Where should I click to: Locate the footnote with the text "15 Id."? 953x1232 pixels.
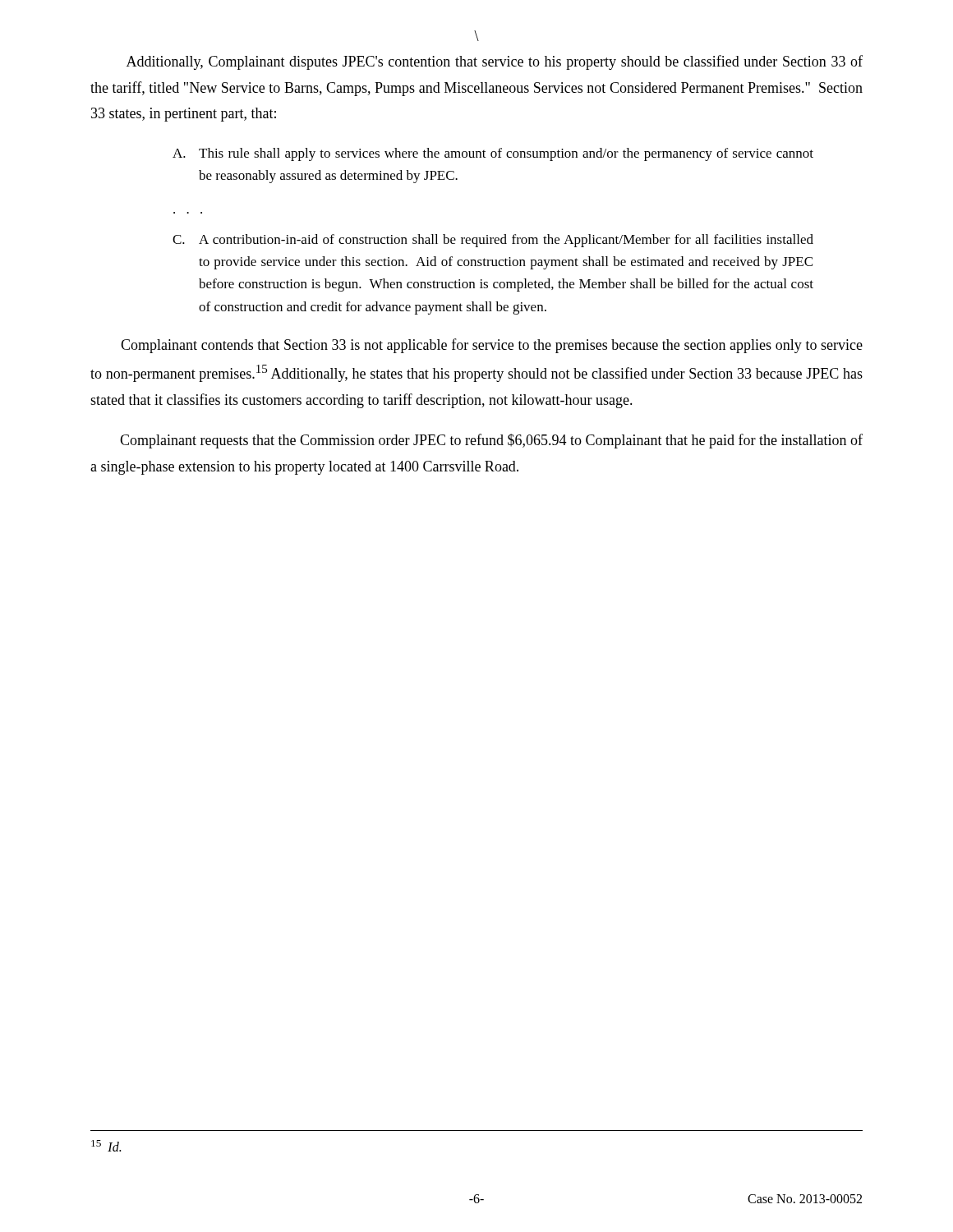[x=106, y=1146]
